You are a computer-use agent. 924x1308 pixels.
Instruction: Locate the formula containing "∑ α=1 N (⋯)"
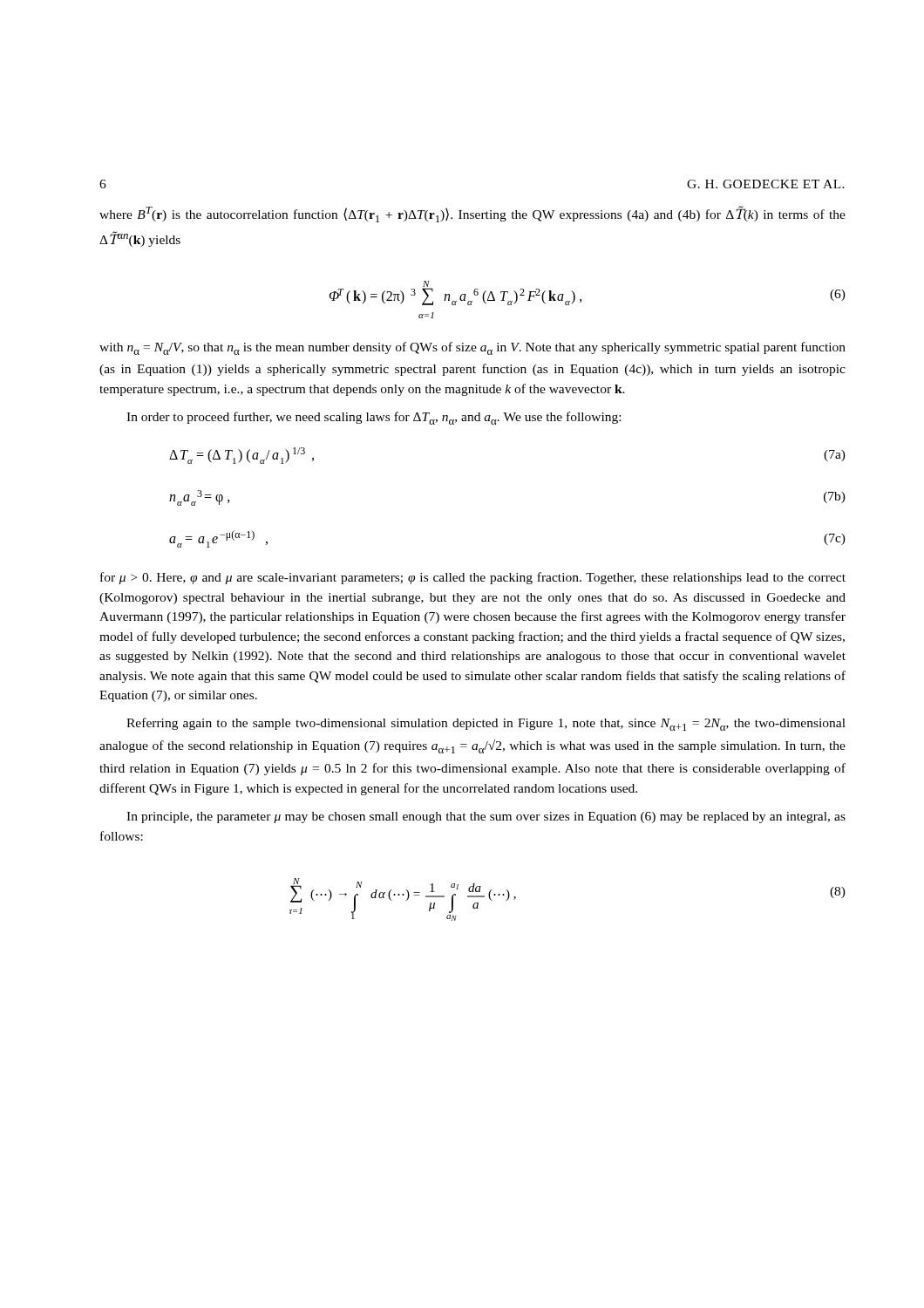[435, 897]
